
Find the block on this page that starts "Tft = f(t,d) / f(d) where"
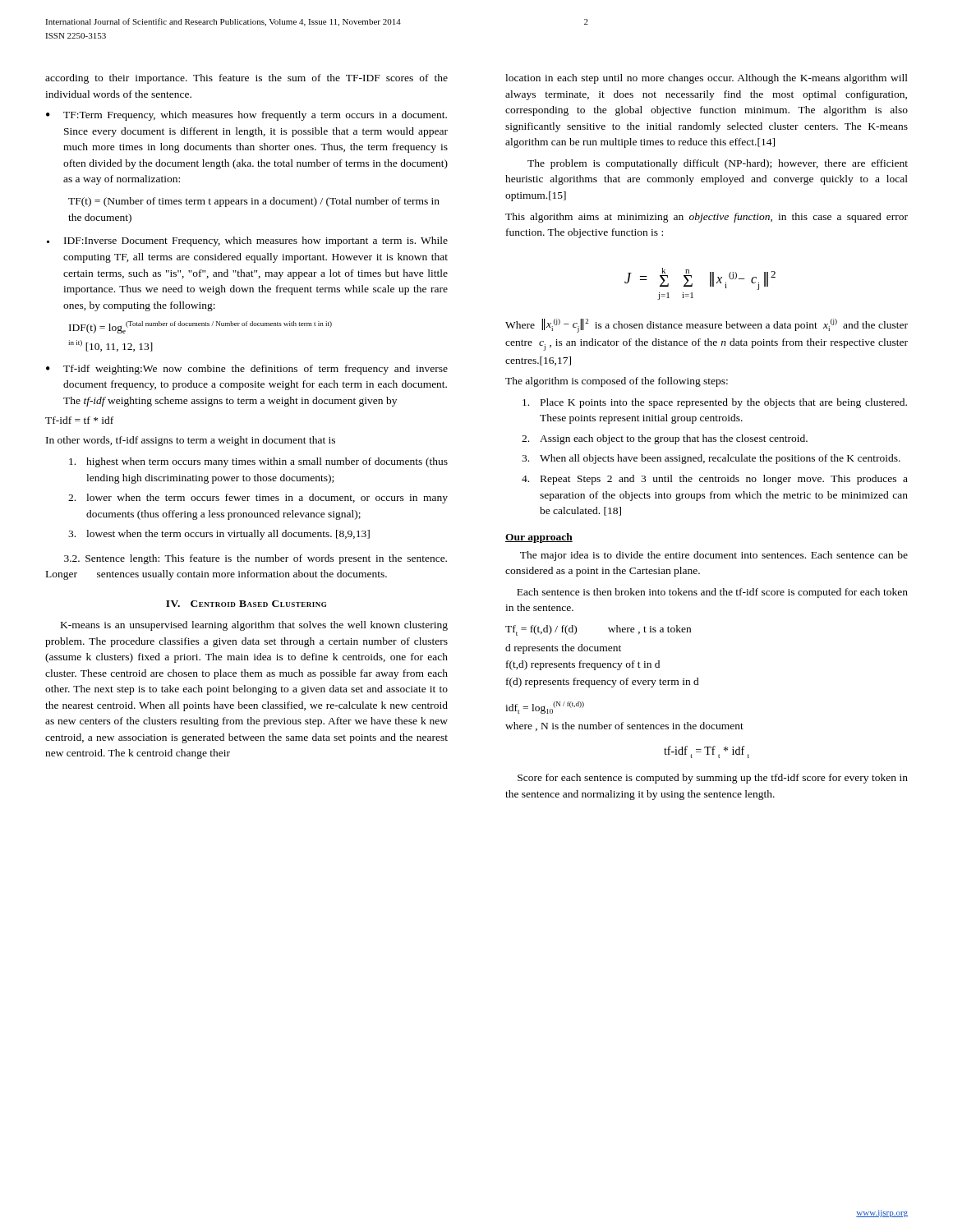602,655
